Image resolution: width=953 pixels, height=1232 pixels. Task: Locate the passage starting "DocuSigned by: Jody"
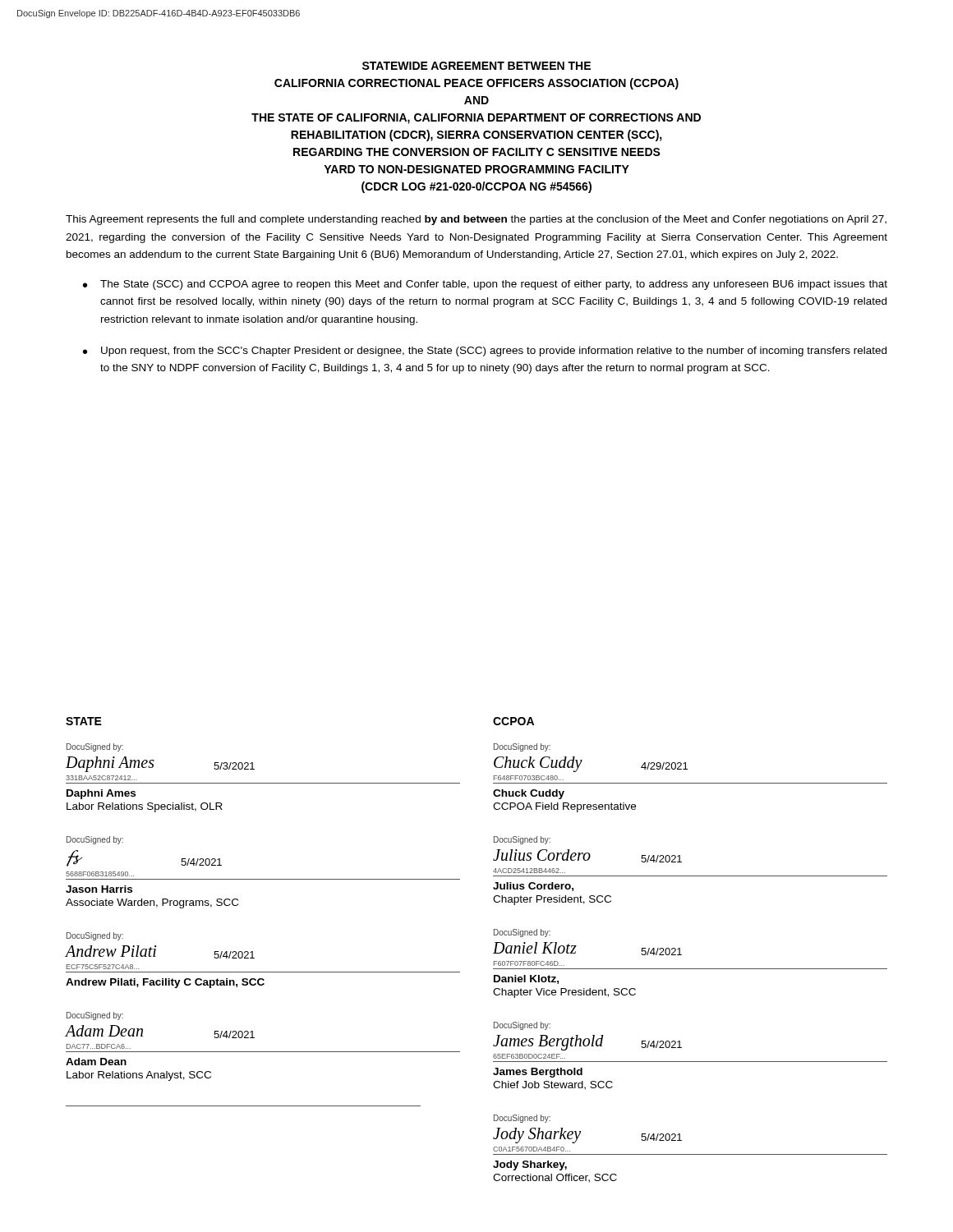pyautogui.click(x=690, y=1149)
